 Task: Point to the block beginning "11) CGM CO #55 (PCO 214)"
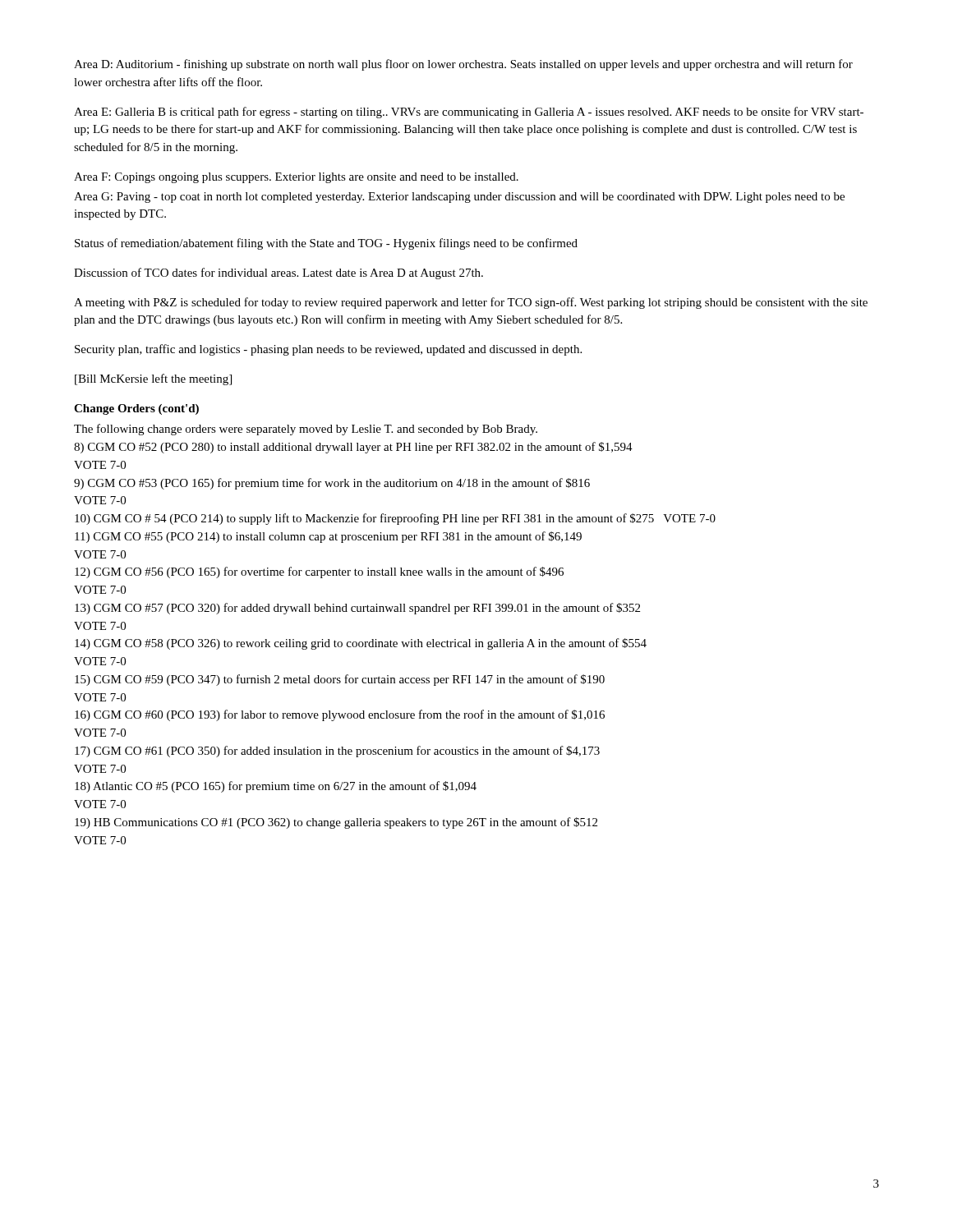[328, 536]
